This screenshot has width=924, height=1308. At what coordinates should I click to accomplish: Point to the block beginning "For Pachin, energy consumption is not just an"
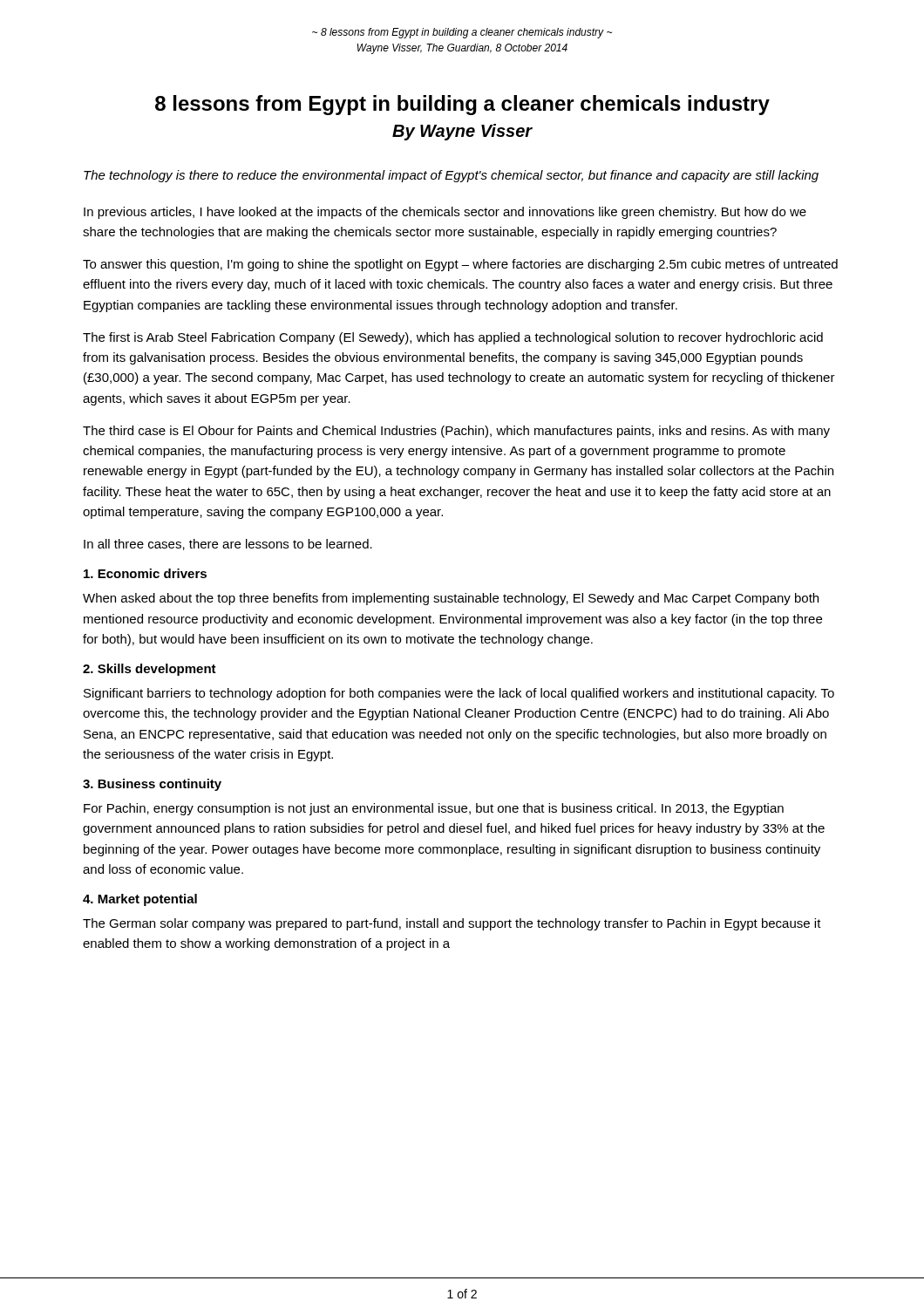(454, 838)
